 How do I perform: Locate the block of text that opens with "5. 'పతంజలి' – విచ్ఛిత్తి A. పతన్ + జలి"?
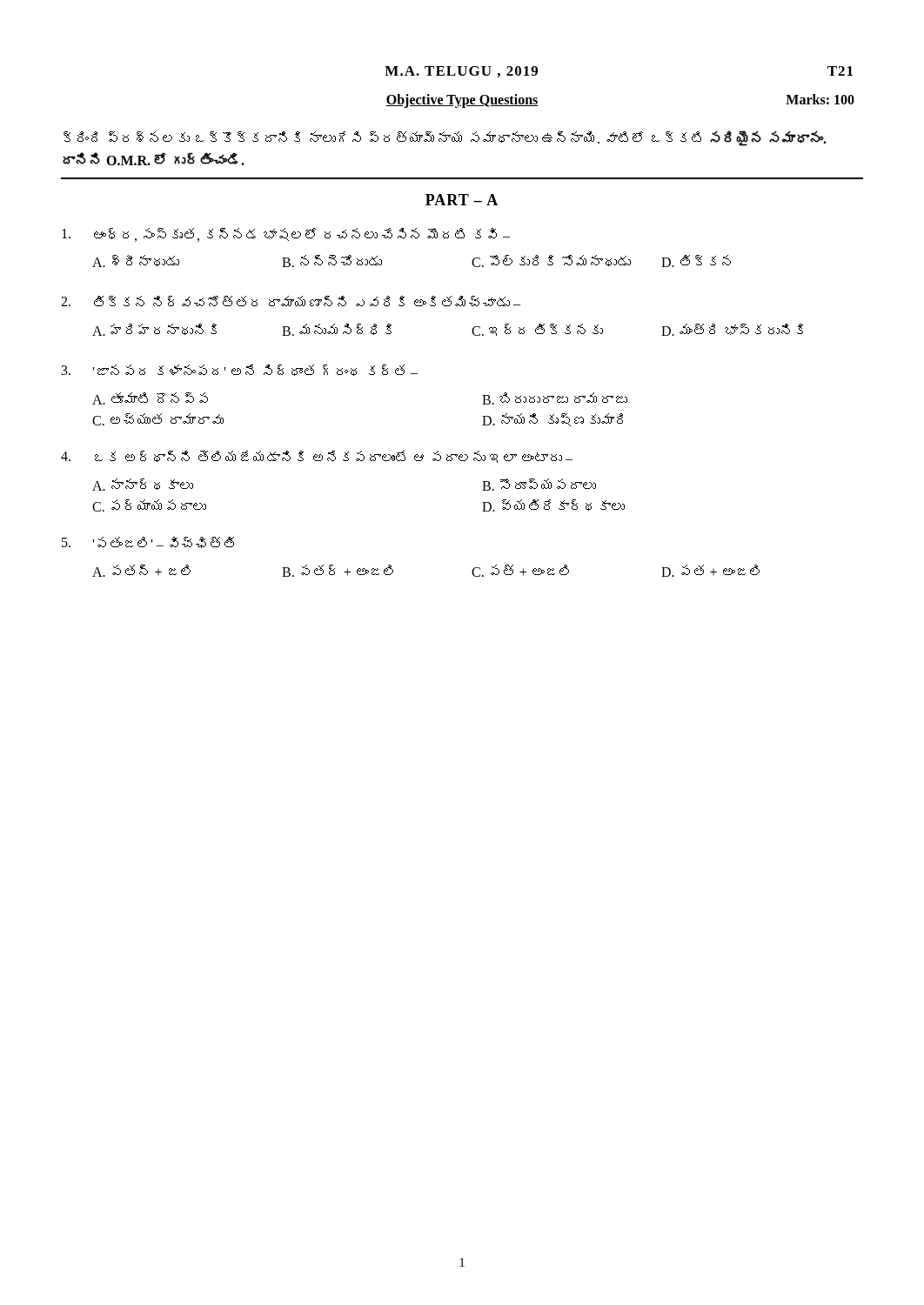[x=148, y=542]
